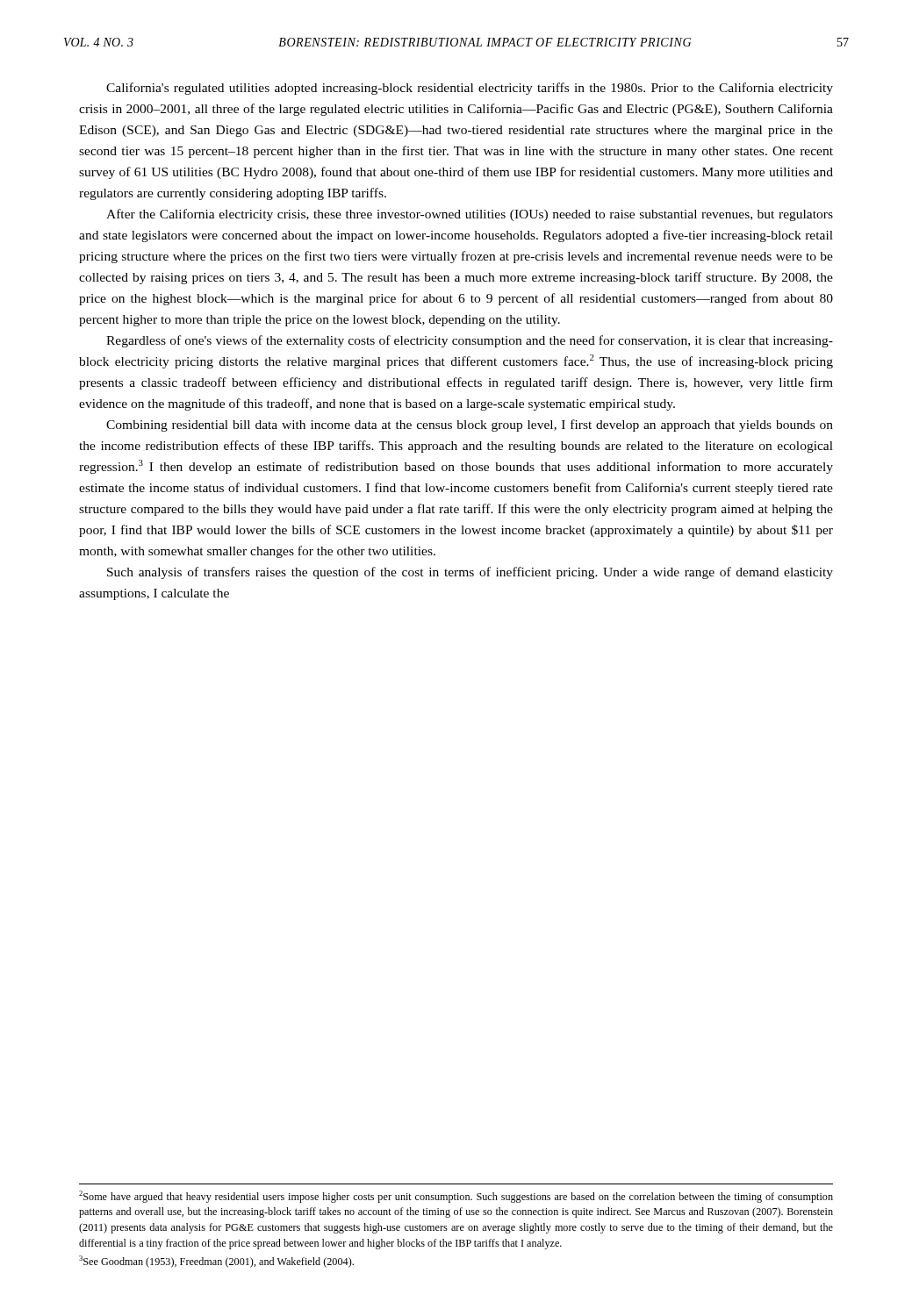Point to the block beginning "Such analysis of transfers raises"
The image size is (912, 1316).
456,583
